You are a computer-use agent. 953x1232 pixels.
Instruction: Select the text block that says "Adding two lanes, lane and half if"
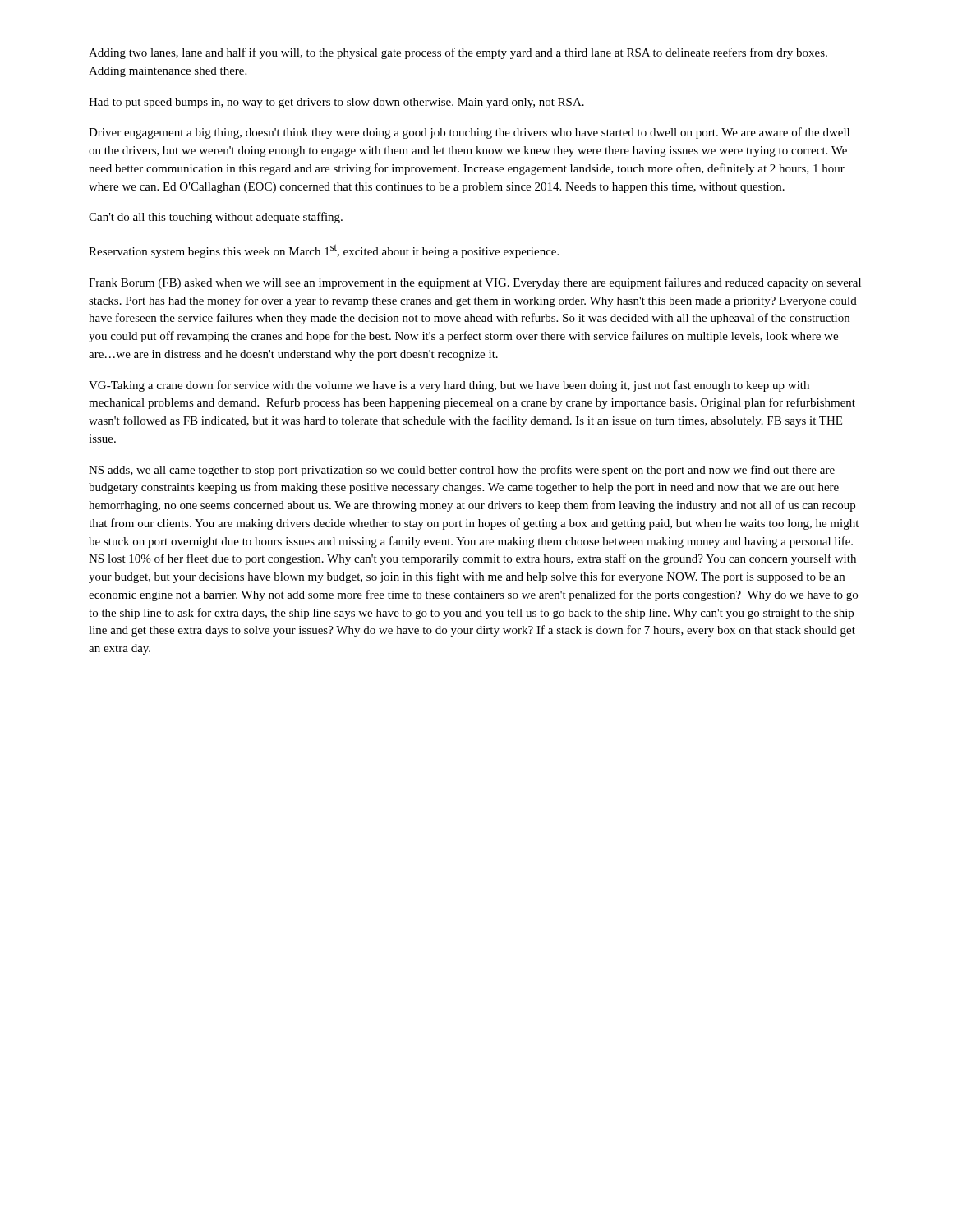coord(458,61)
